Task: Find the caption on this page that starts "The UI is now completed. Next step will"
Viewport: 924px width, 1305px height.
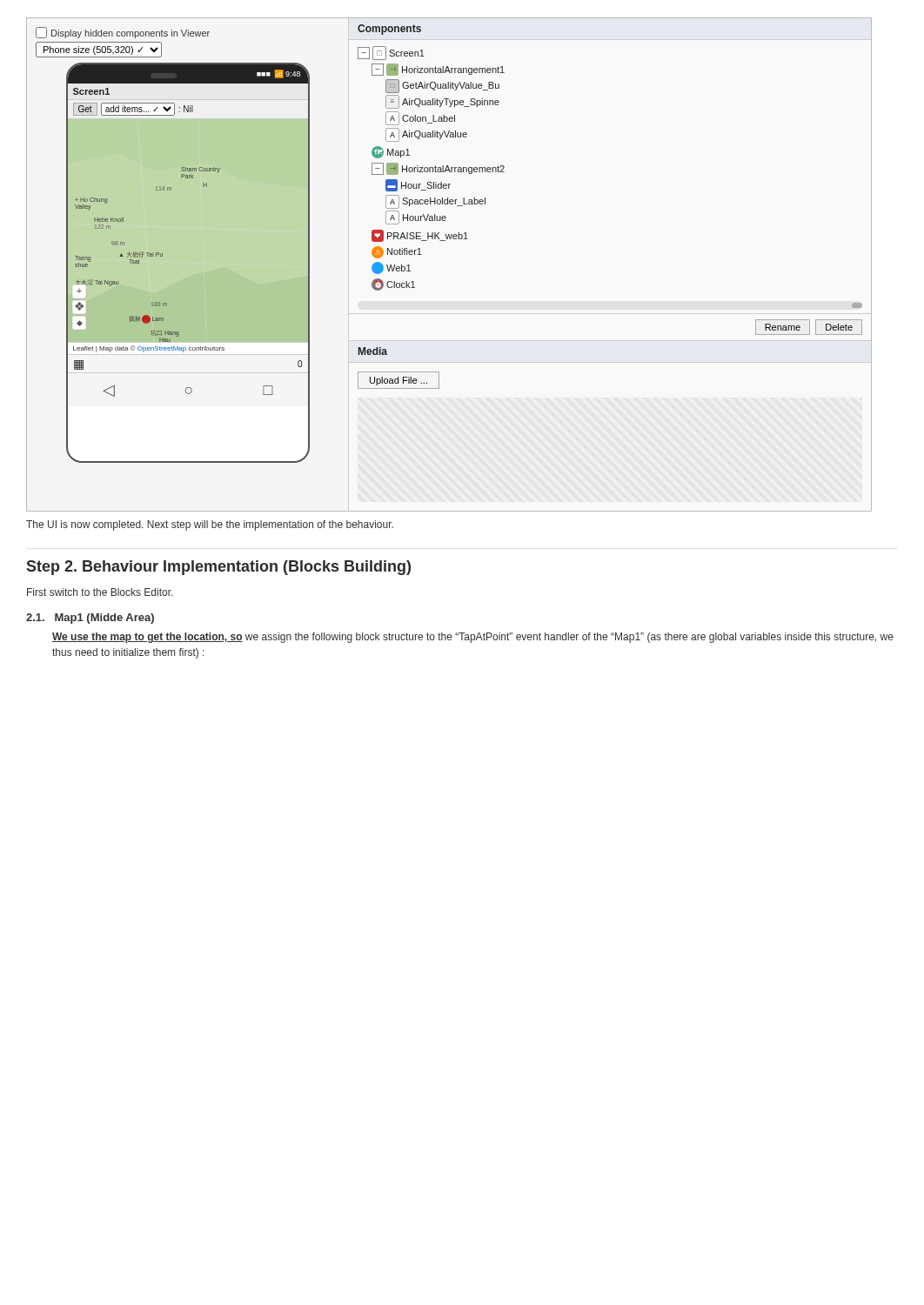Action: coord(210,525)
